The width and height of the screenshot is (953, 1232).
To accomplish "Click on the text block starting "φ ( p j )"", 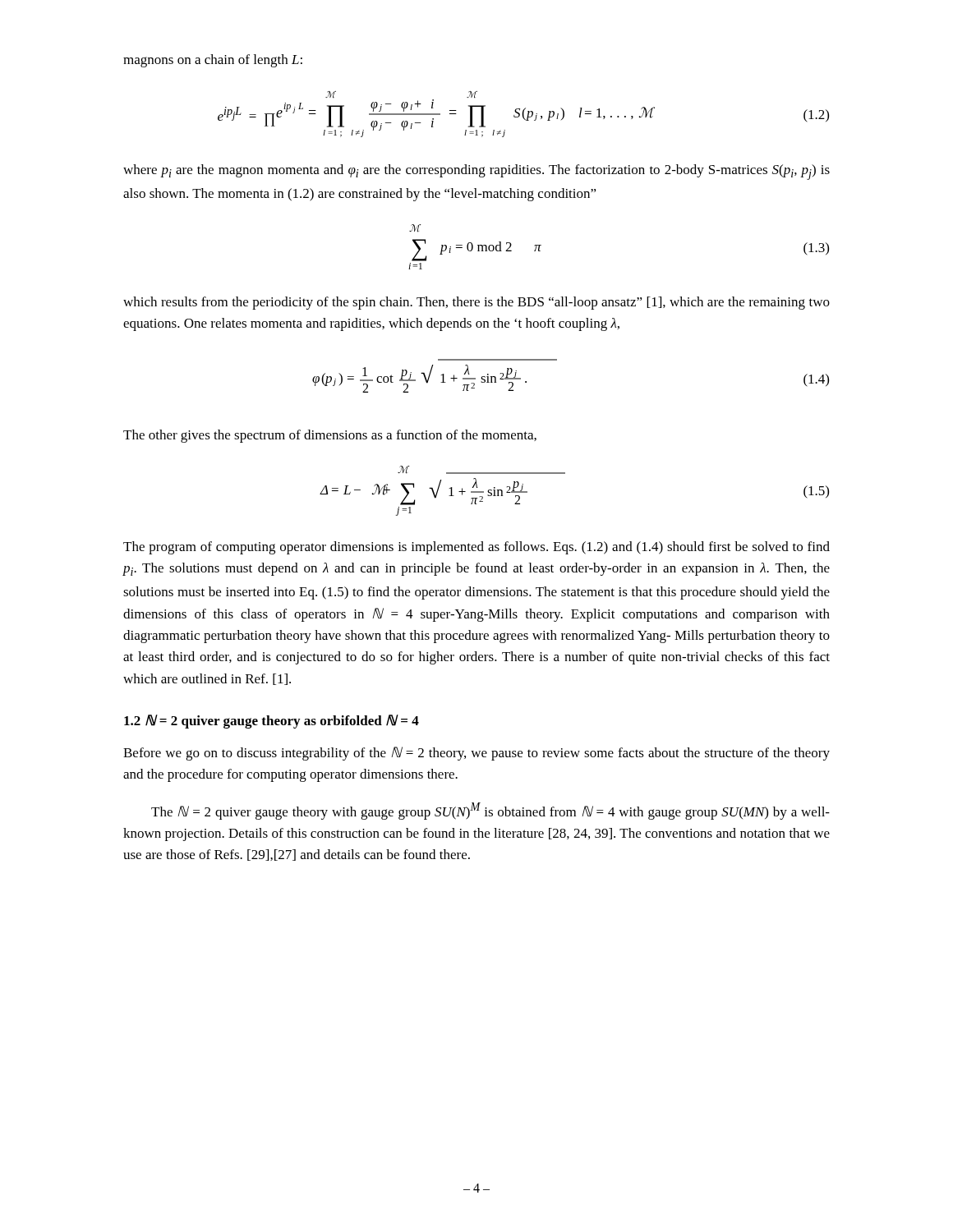I will coord(426,378).
